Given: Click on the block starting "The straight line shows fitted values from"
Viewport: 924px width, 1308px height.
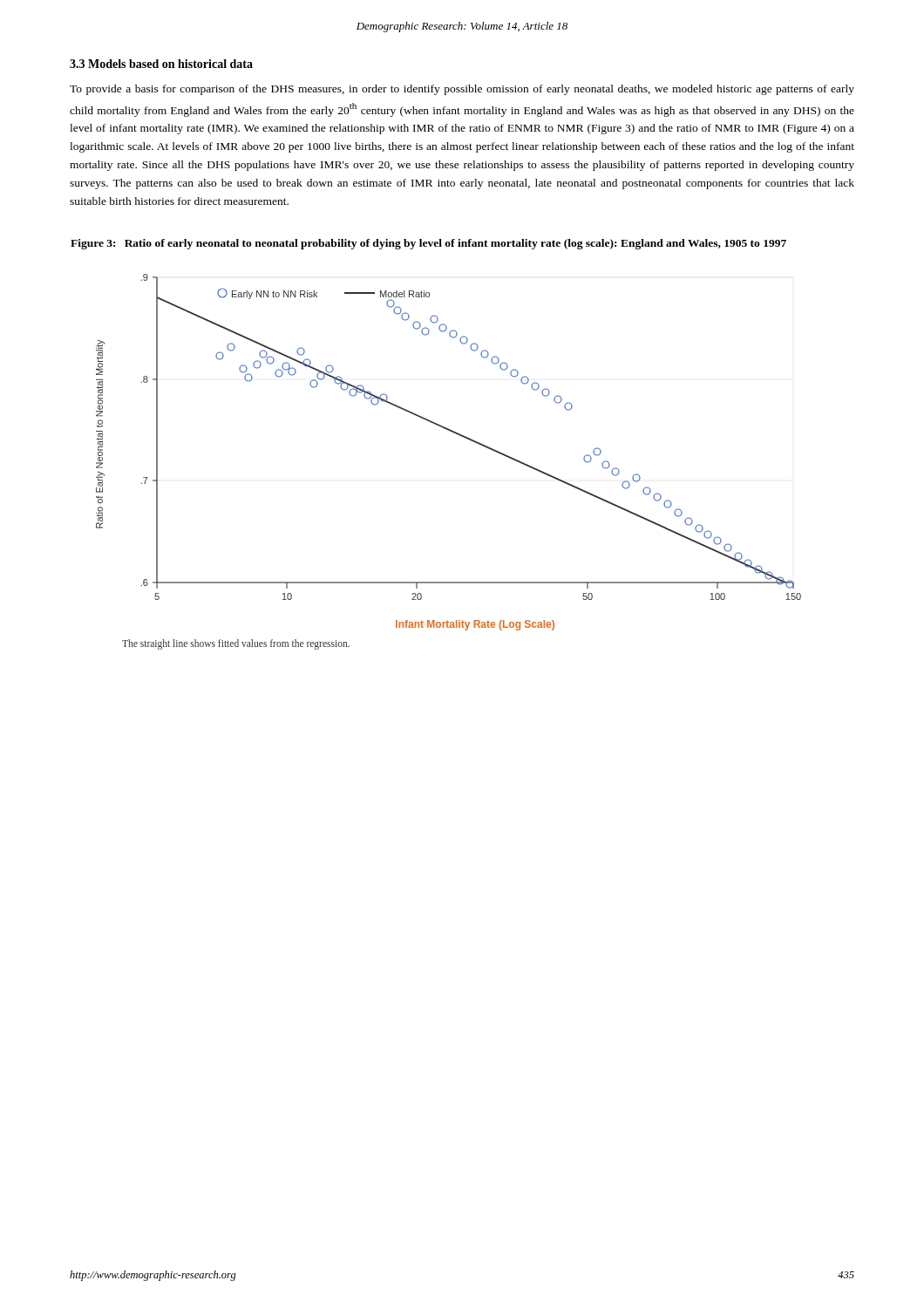Looking at the screenshot, I should [236, 644].
